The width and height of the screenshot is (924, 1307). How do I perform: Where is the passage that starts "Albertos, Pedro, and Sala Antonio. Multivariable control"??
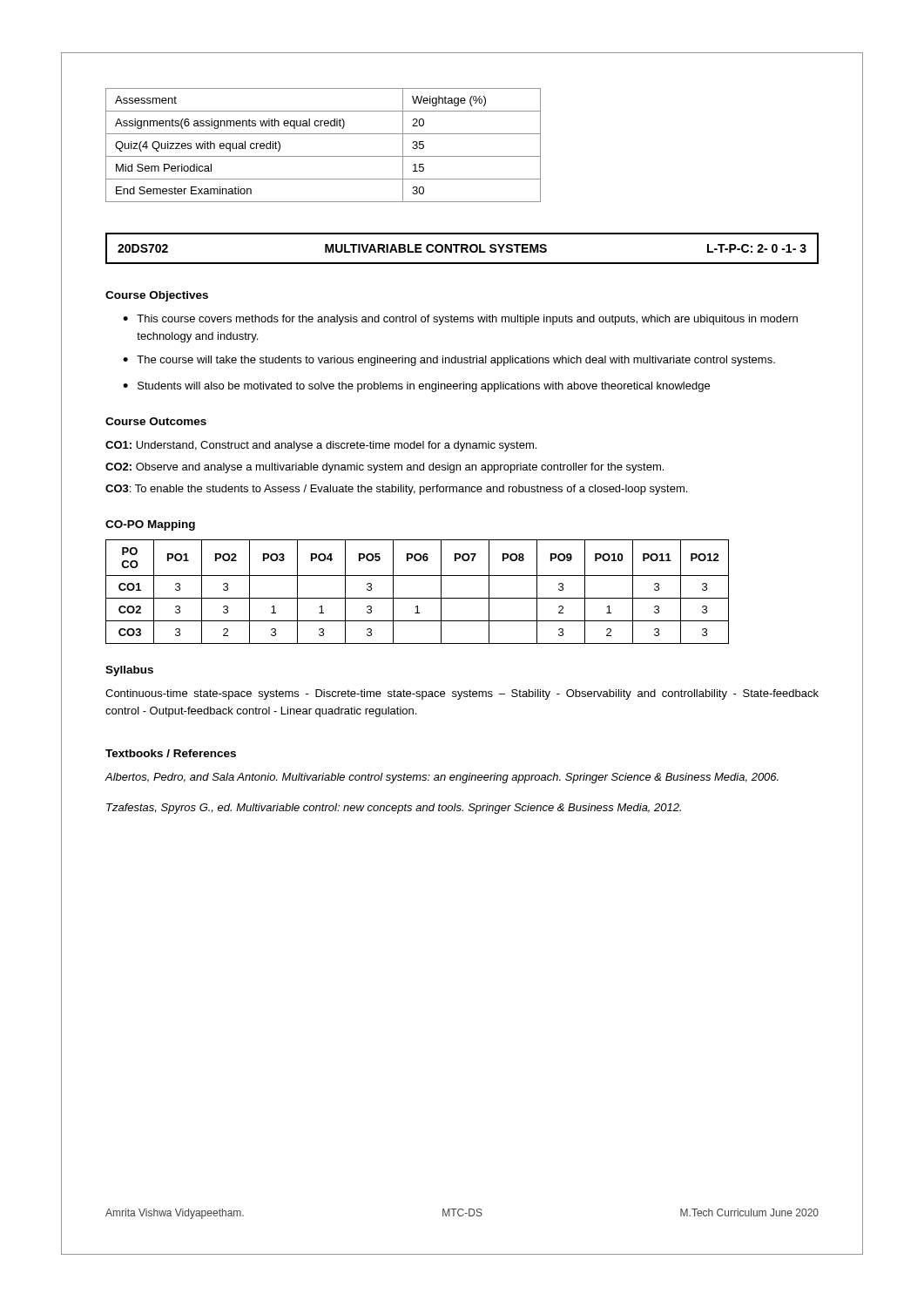442,777
